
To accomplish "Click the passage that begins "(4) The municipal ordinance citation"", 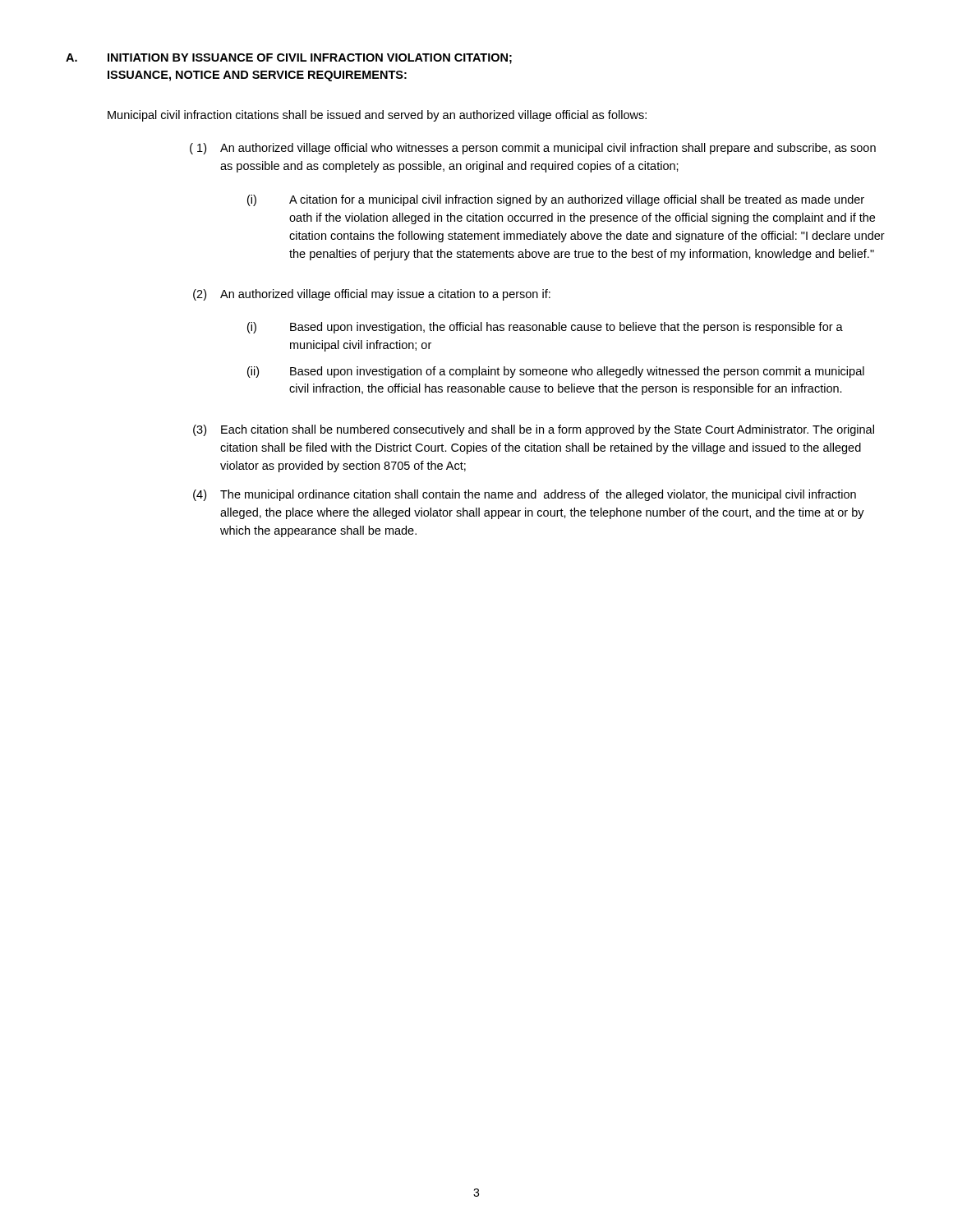I will point(530,513).
